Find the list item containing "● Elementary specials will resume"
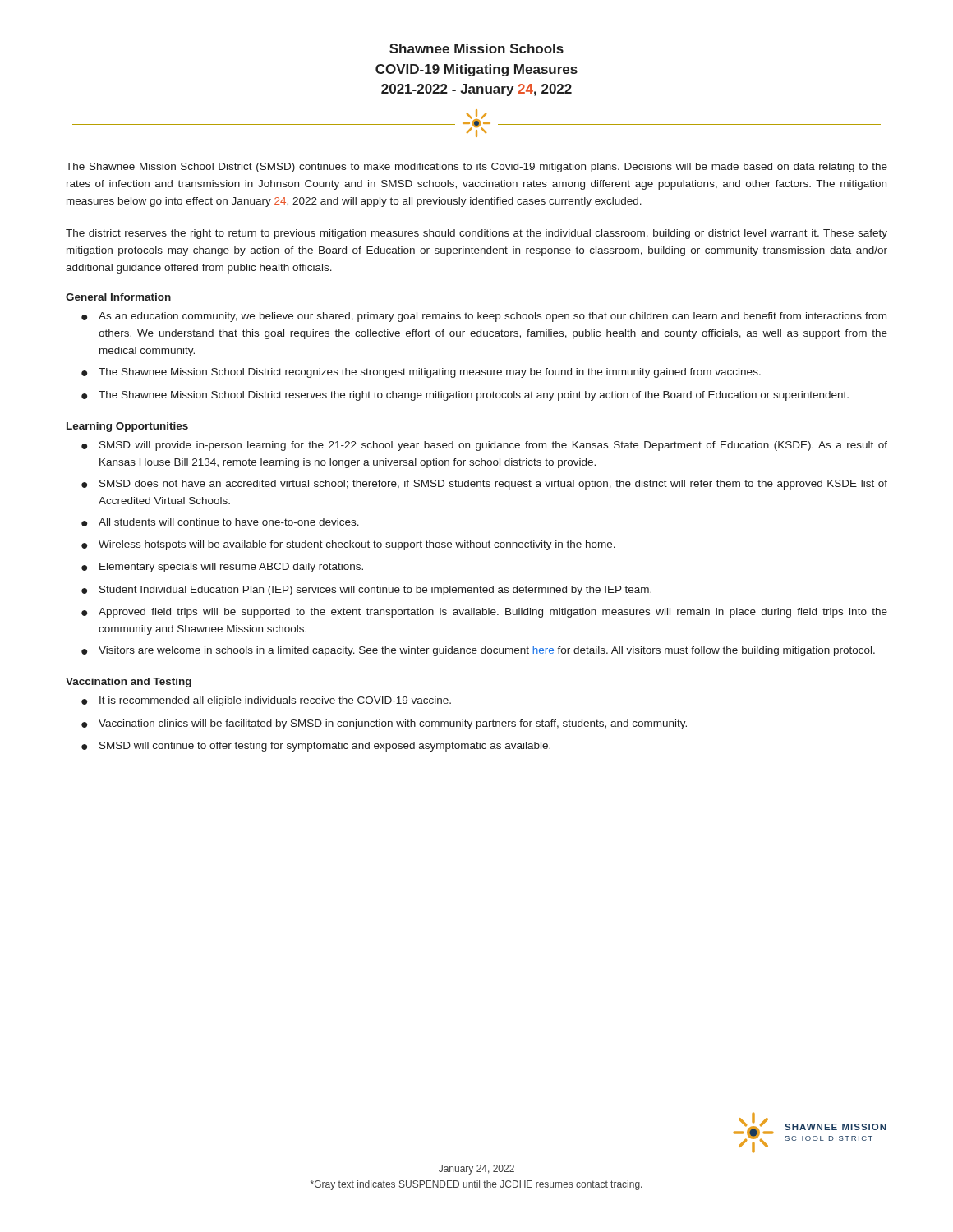 click(222, 568)
